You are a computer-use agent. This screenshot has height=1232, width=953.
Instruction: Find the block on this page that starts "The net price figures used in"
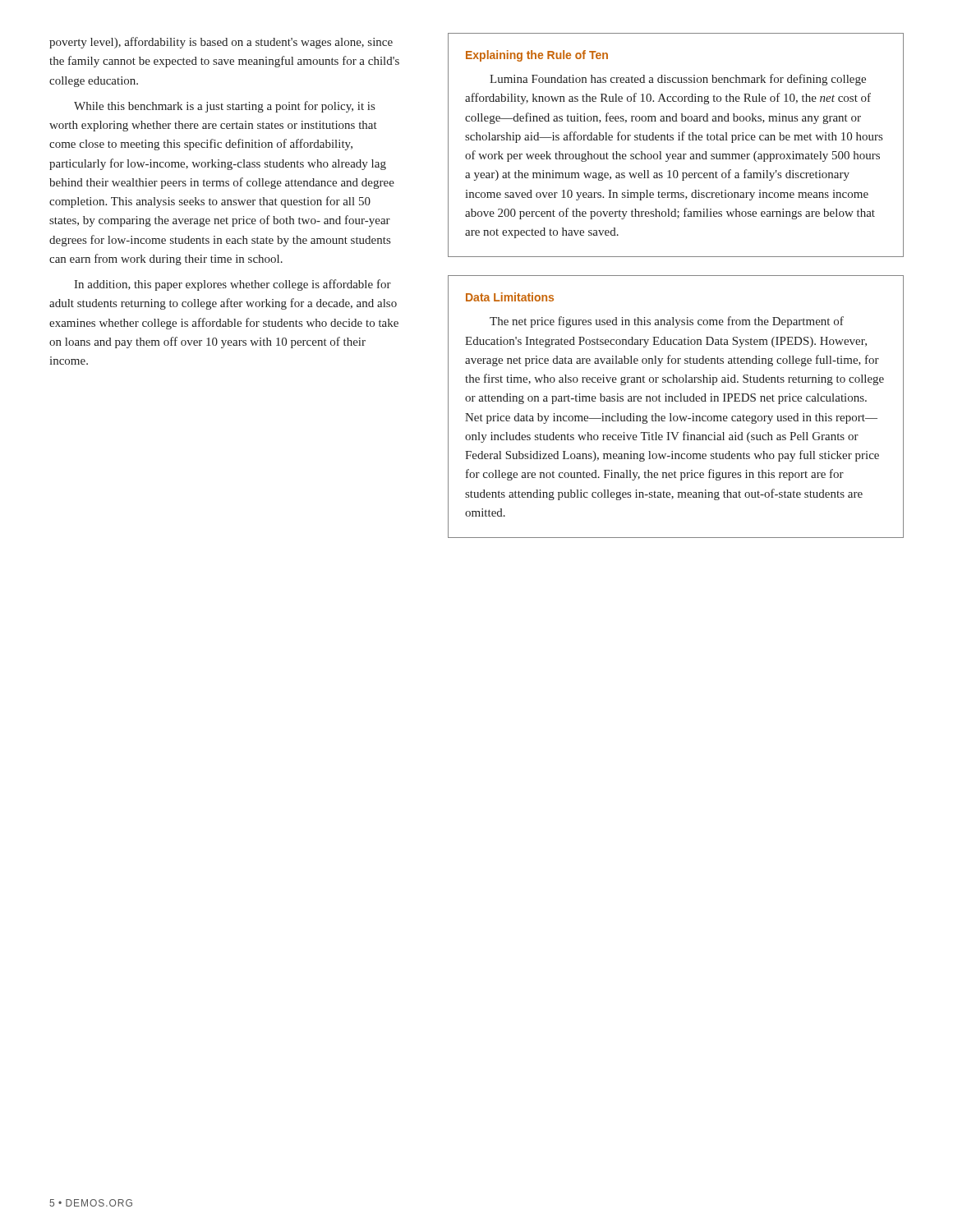[x=676, y=417]
